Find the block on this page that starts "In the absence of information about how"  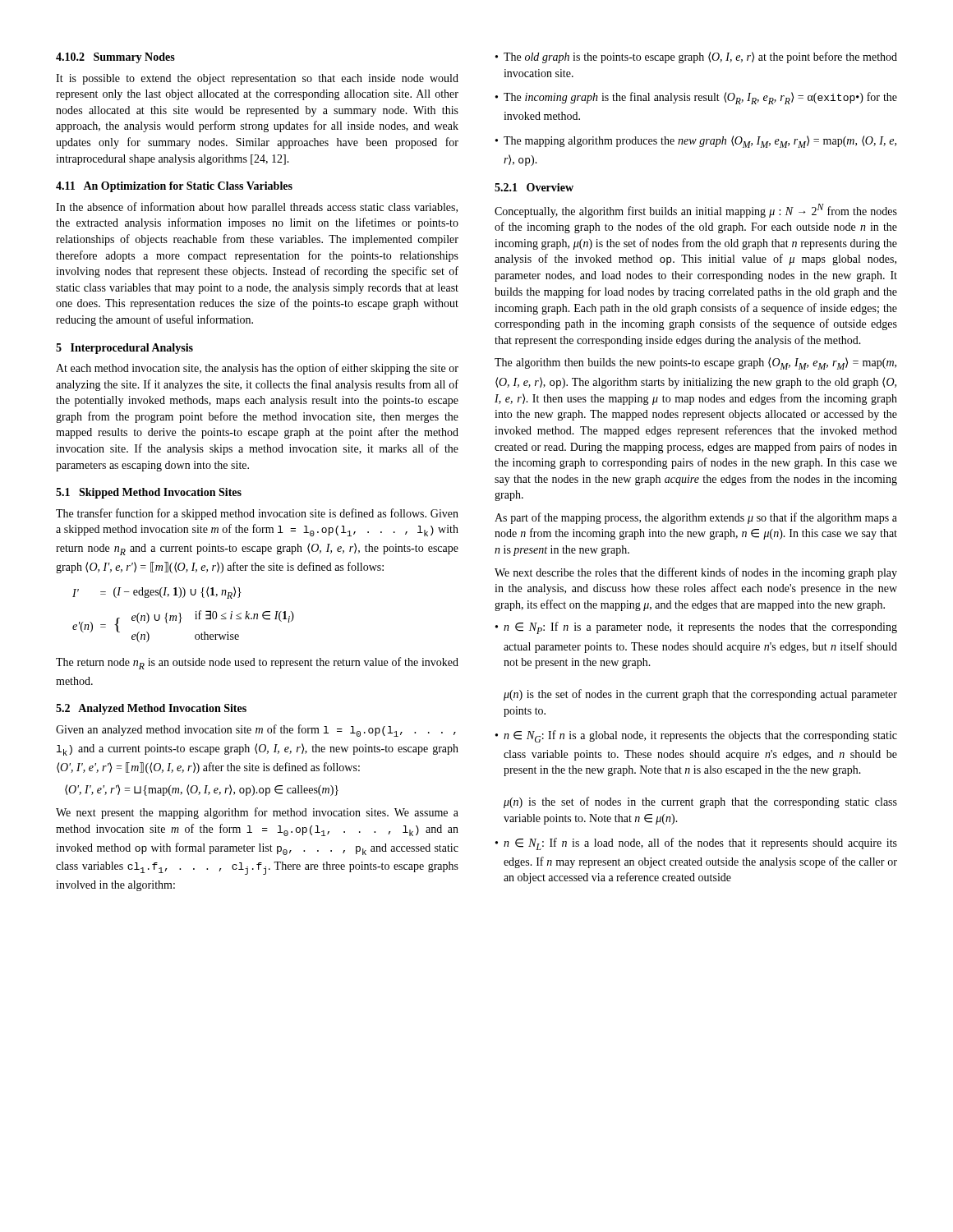tap(257, 264)
